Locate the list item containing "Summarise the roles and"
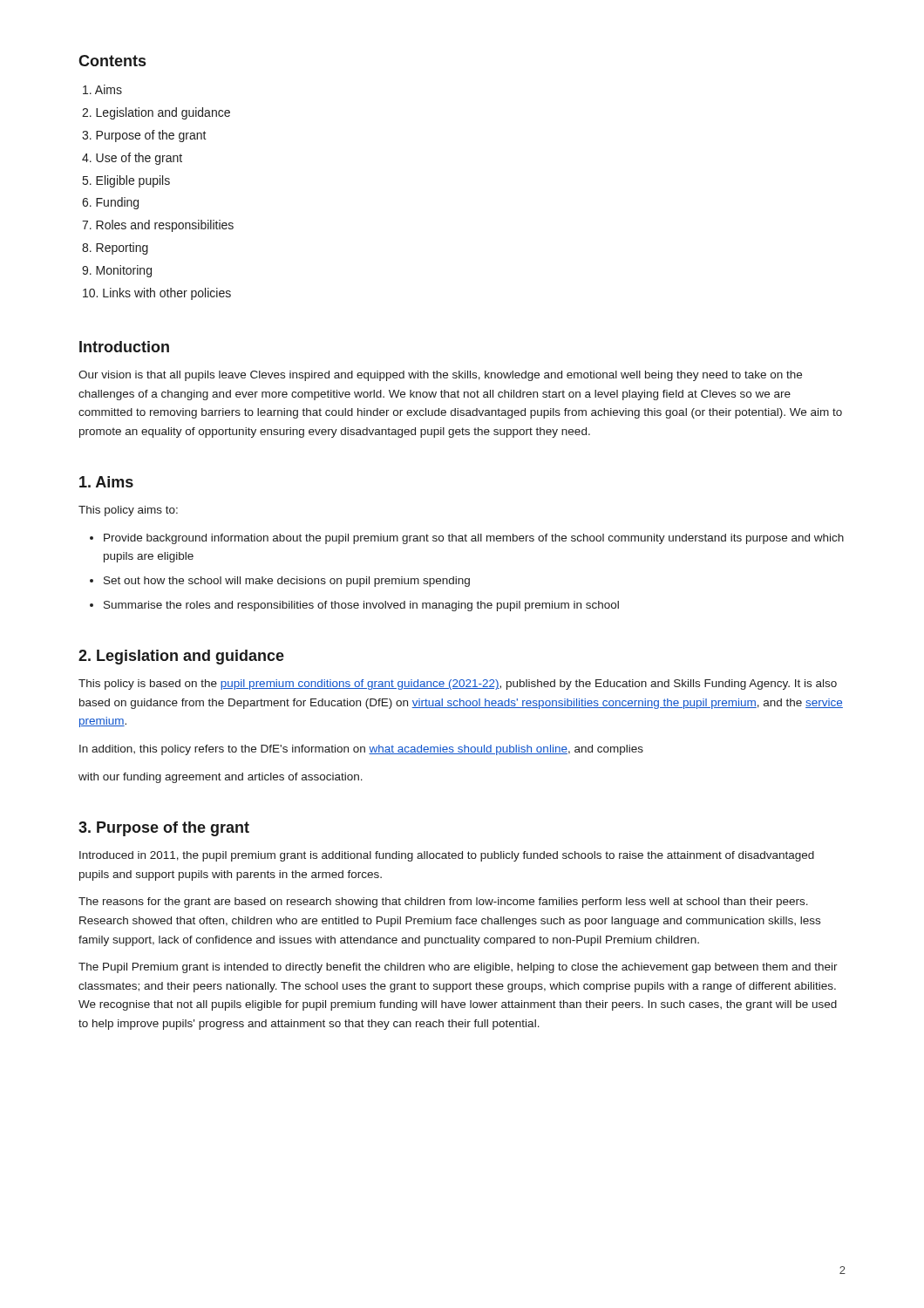The width and height of the screenshot is (924, 1308). pos(361,604)
